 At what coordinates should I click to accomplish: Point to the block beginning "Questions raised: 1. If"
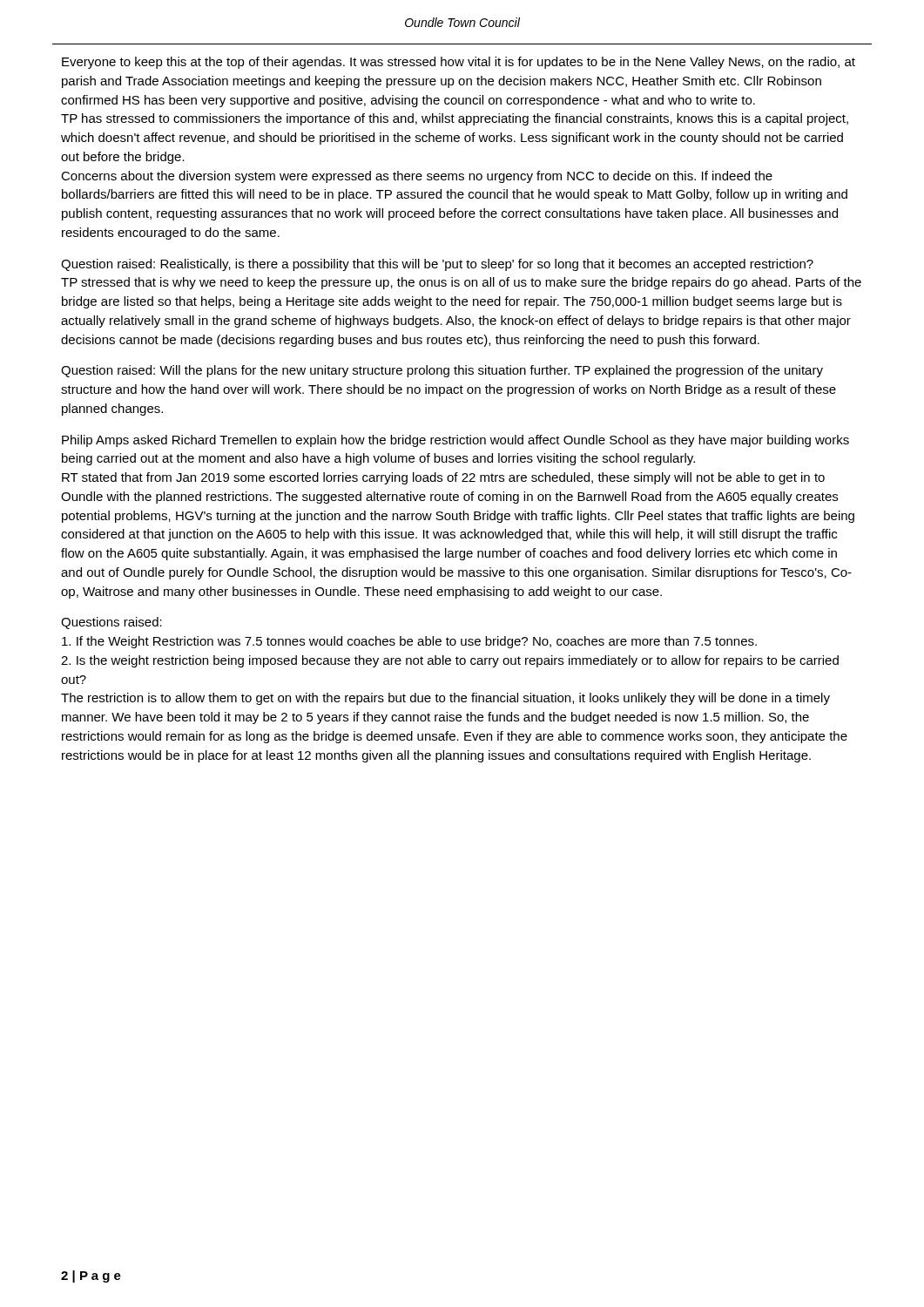(462, 689)
